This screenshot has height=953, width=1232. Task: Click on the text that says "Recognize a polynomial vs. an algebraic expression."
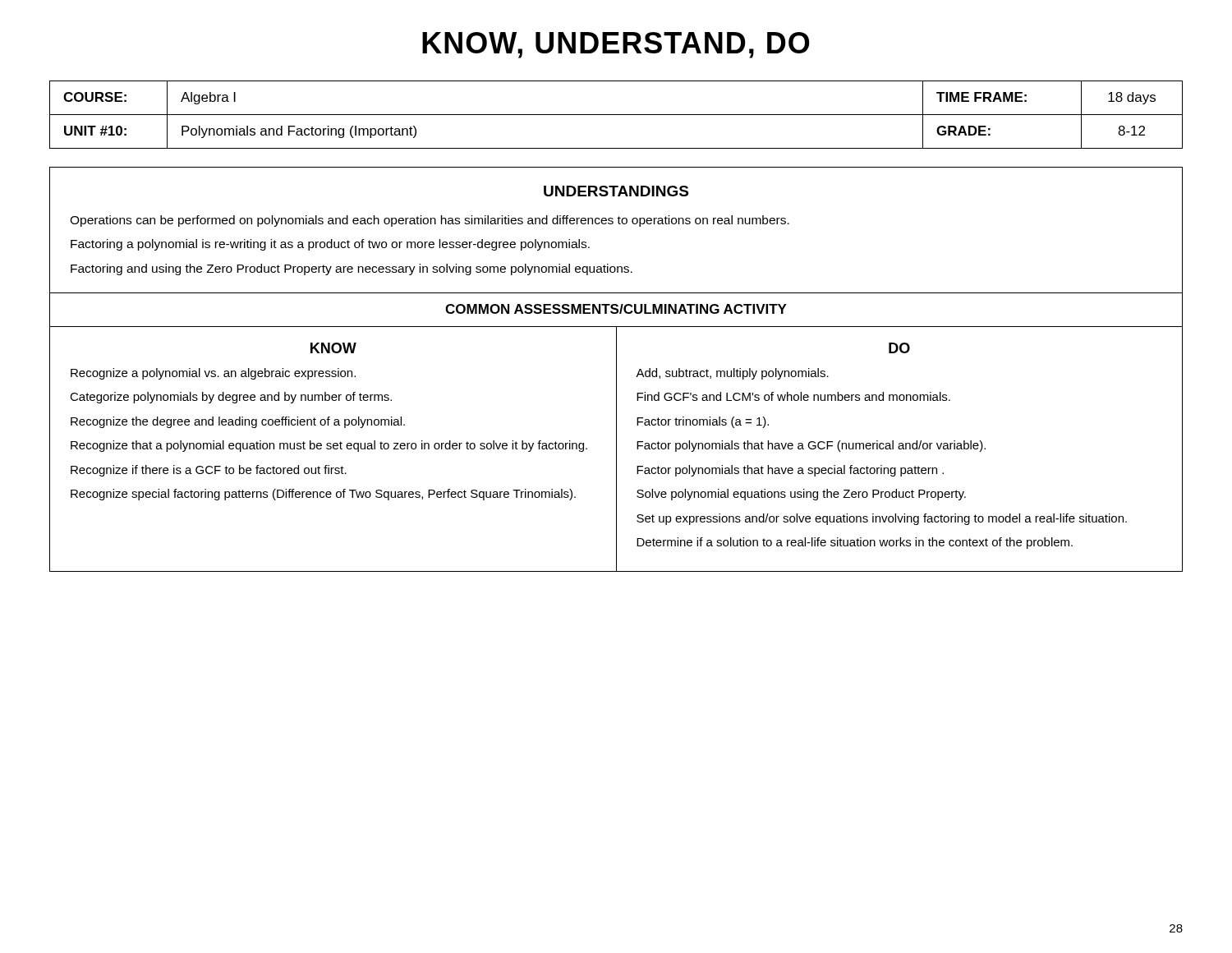pos(333,373)
